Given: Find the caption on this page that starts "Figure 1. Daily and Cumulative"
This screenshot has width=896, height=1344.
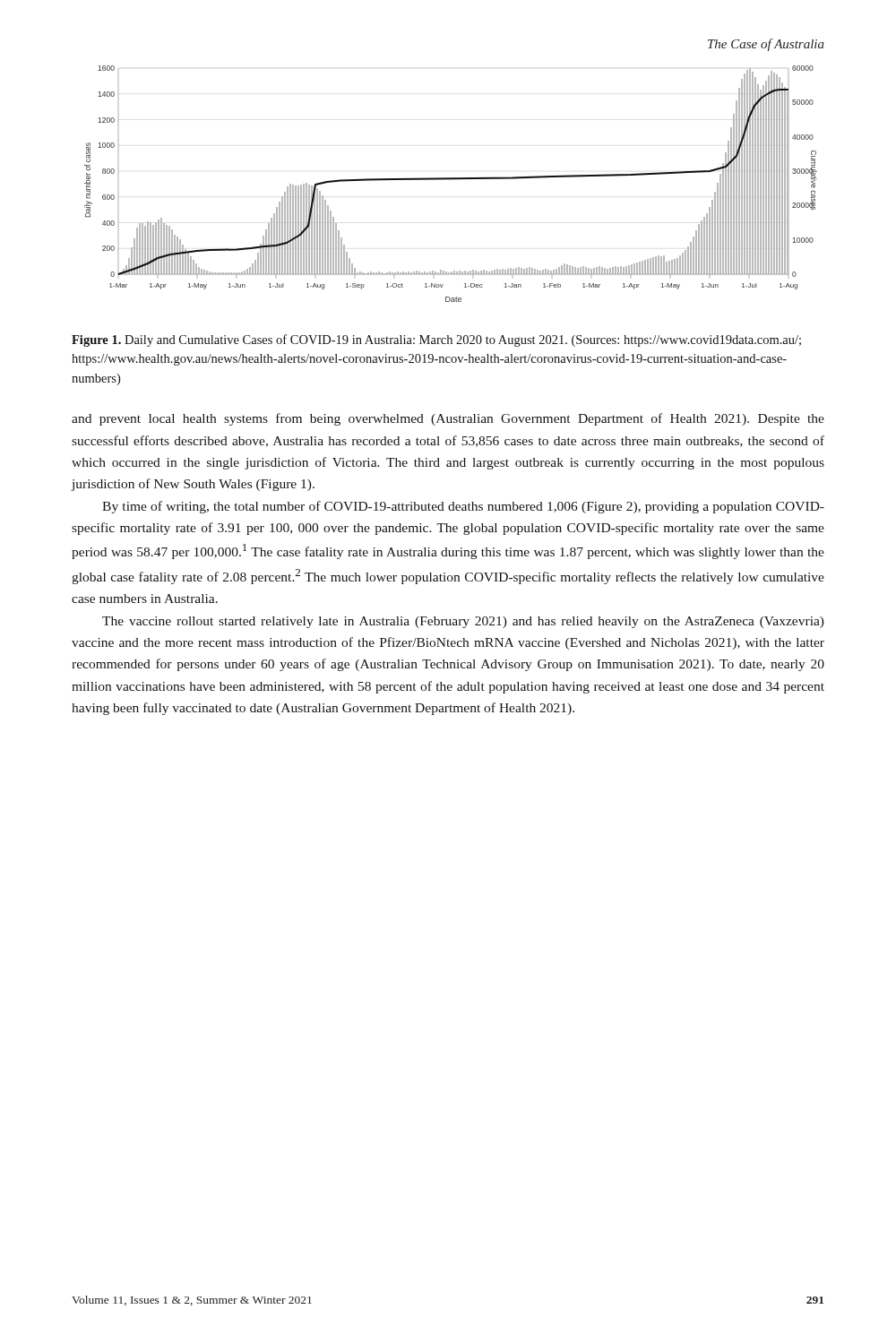Looking at the screenshot, I should coord(437,359).
